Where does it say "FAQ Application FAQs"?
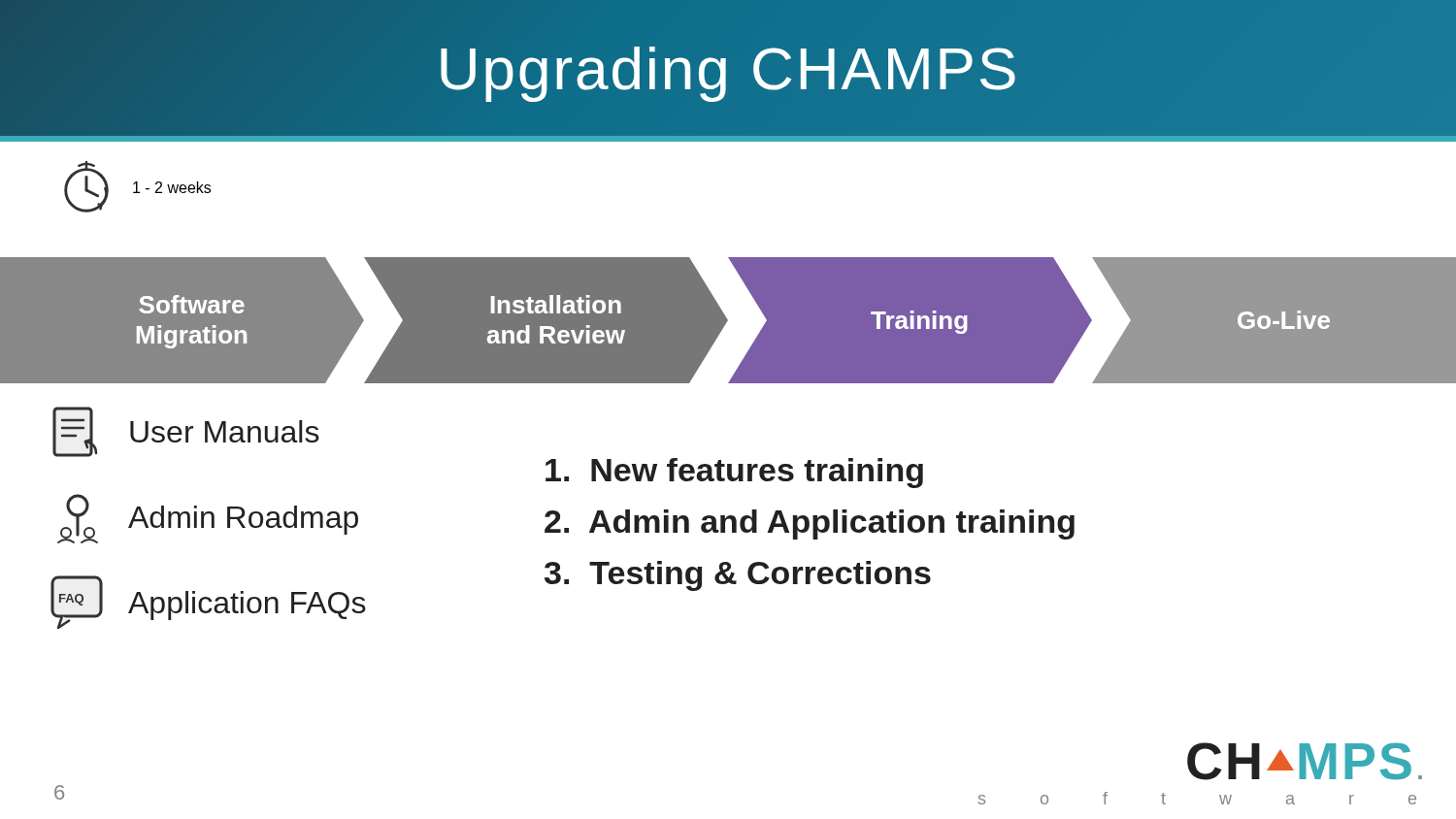Viewport: 1456px width, 819px height. point(207,603)
